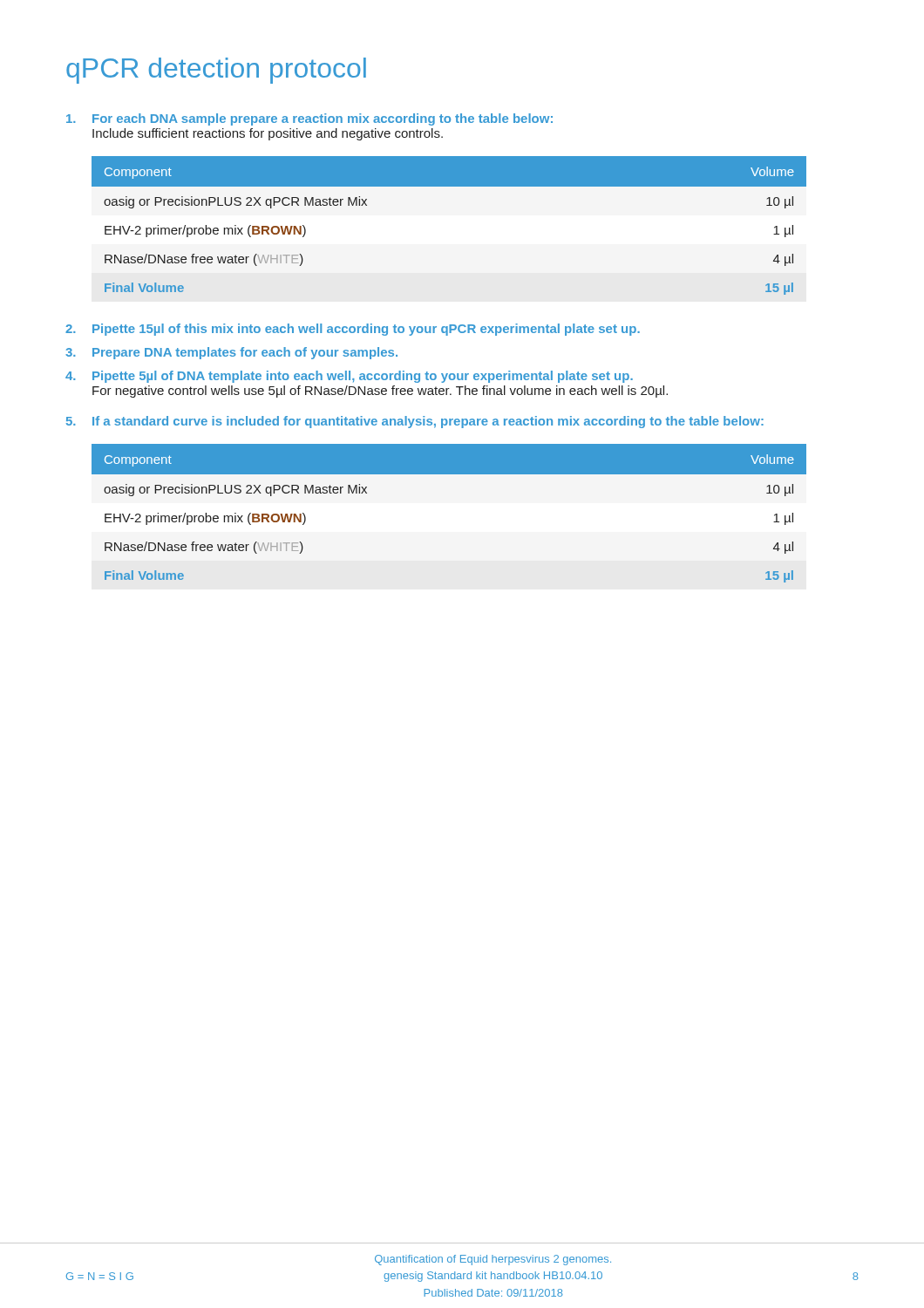Image resolution: width=924 pixels, height=1308 pixels.
Task: Click on the text starting "qPCR detection protocol"
Action: click(x=216, y=71)
